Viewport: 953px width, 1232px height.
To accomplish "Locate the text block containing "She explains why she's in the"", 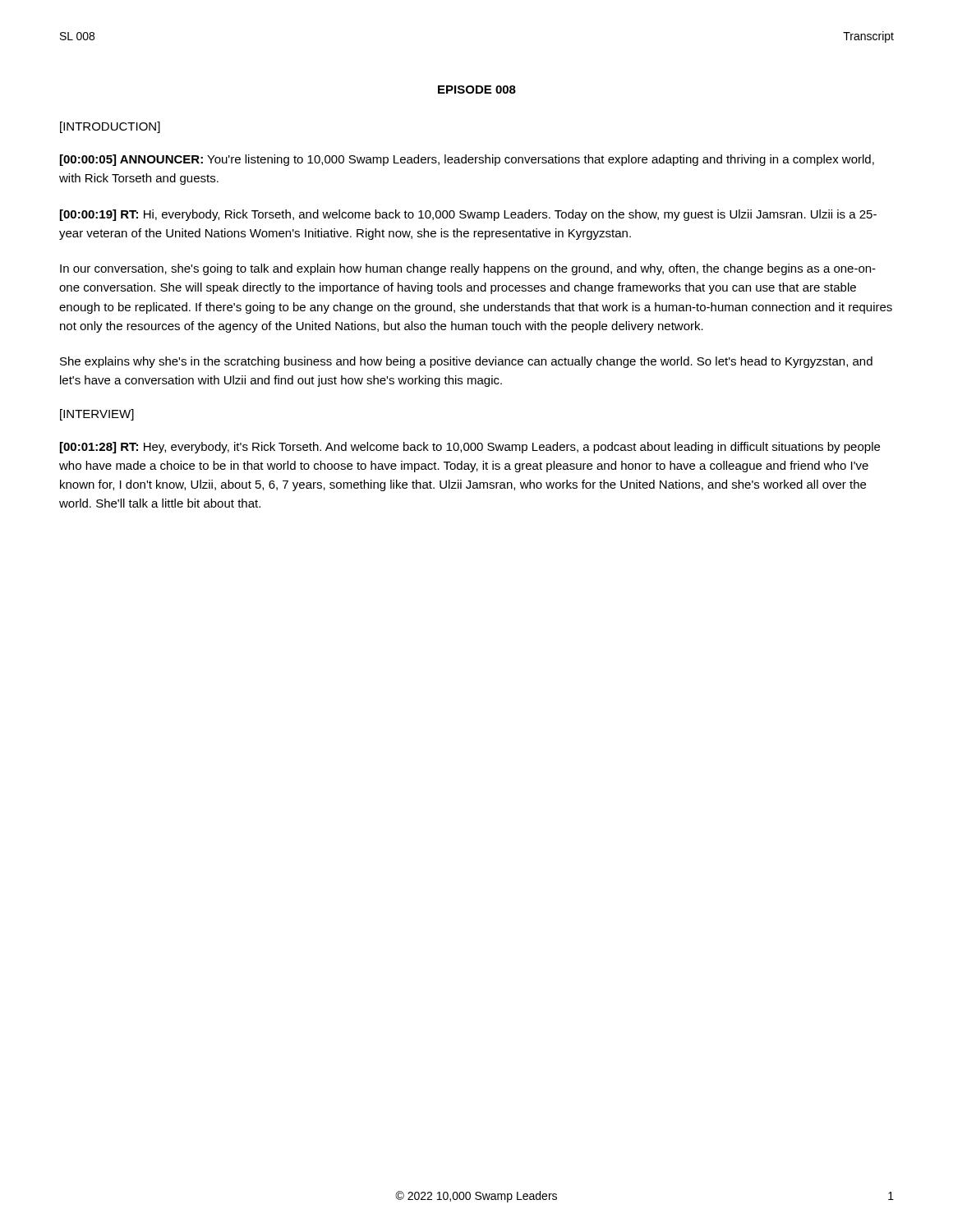I will [466, 371].
